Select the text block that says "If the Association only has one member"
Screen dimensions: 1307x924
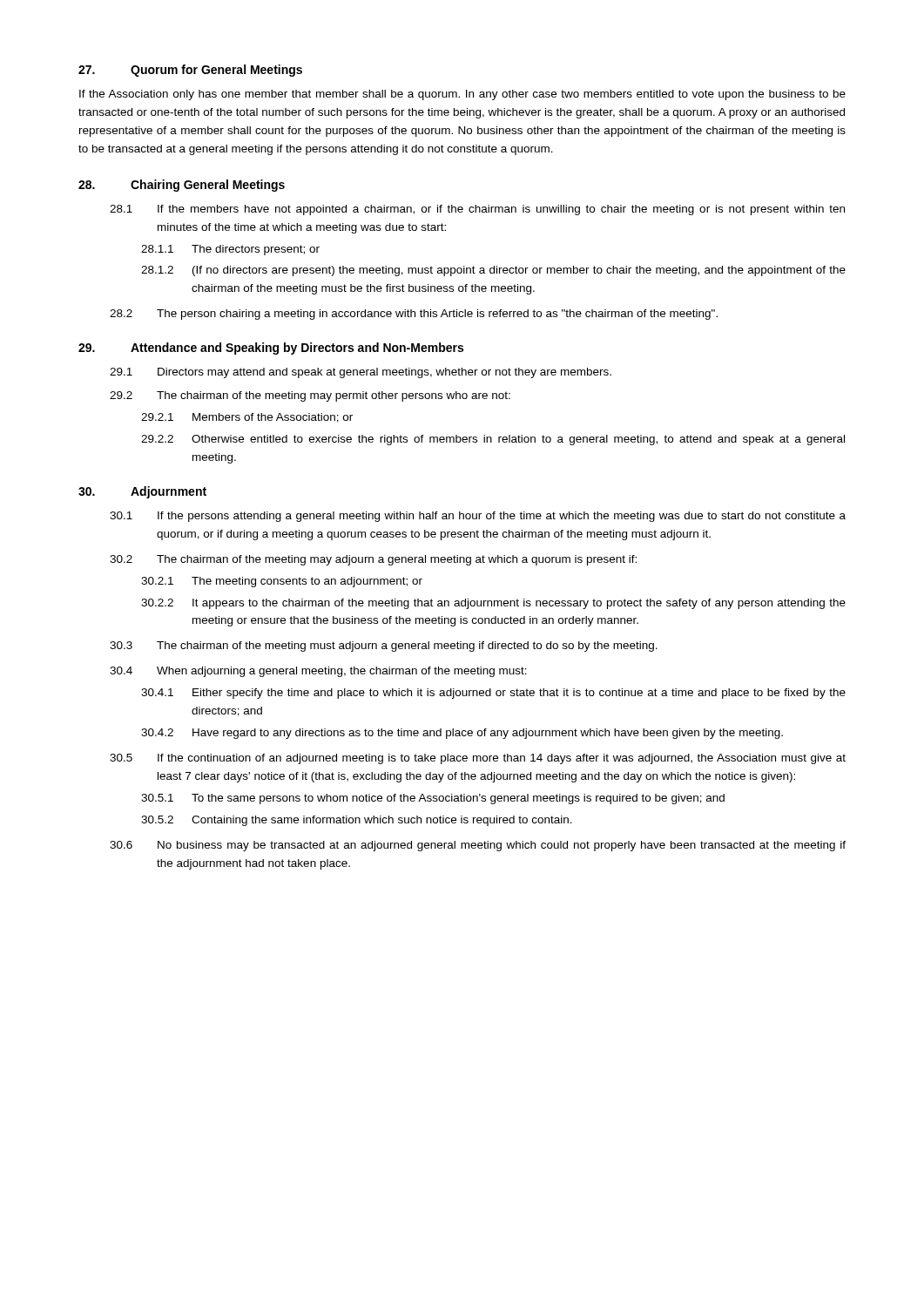pos(462,121)
